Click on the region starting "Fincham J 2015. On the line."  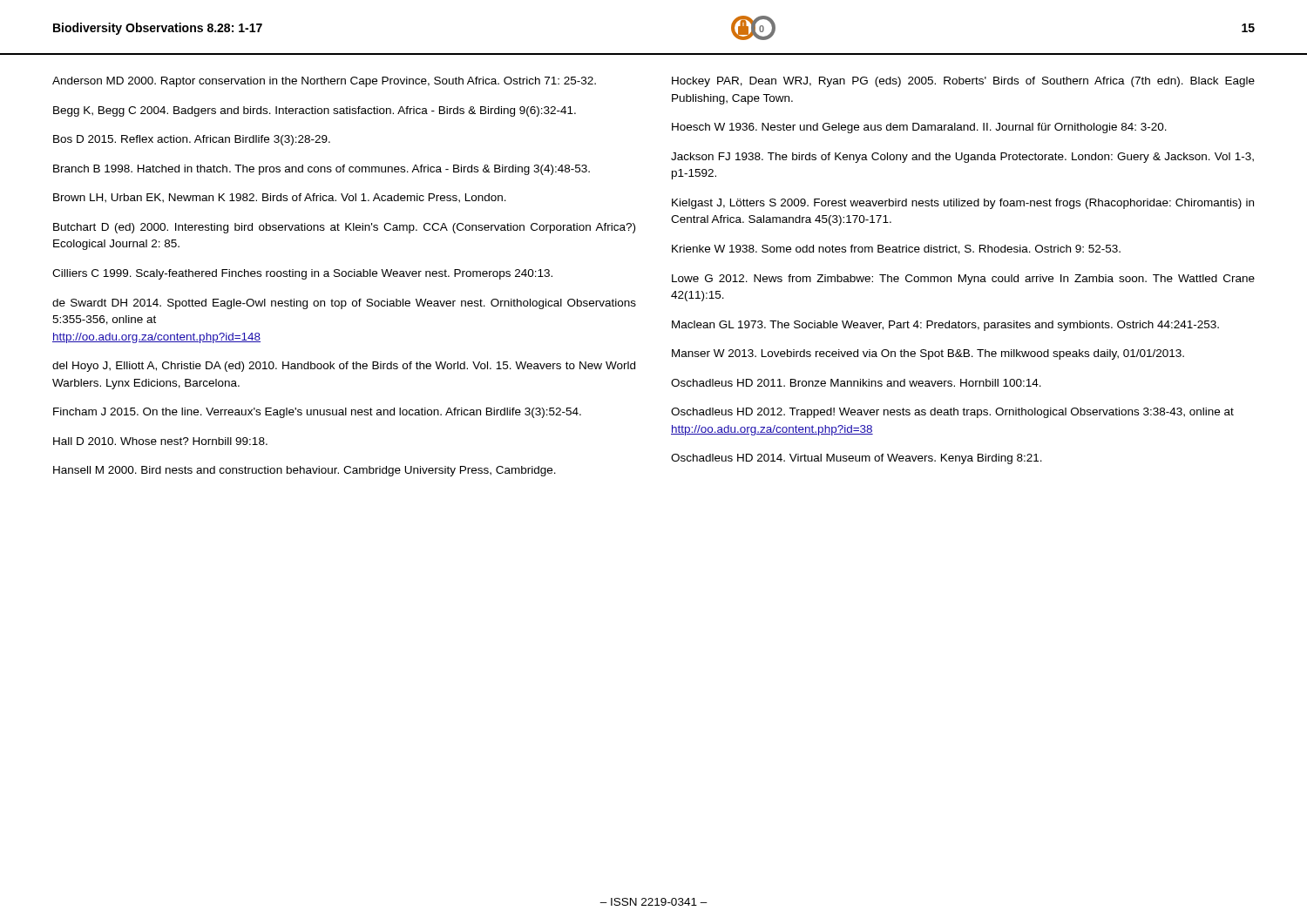tap(317, 412)
